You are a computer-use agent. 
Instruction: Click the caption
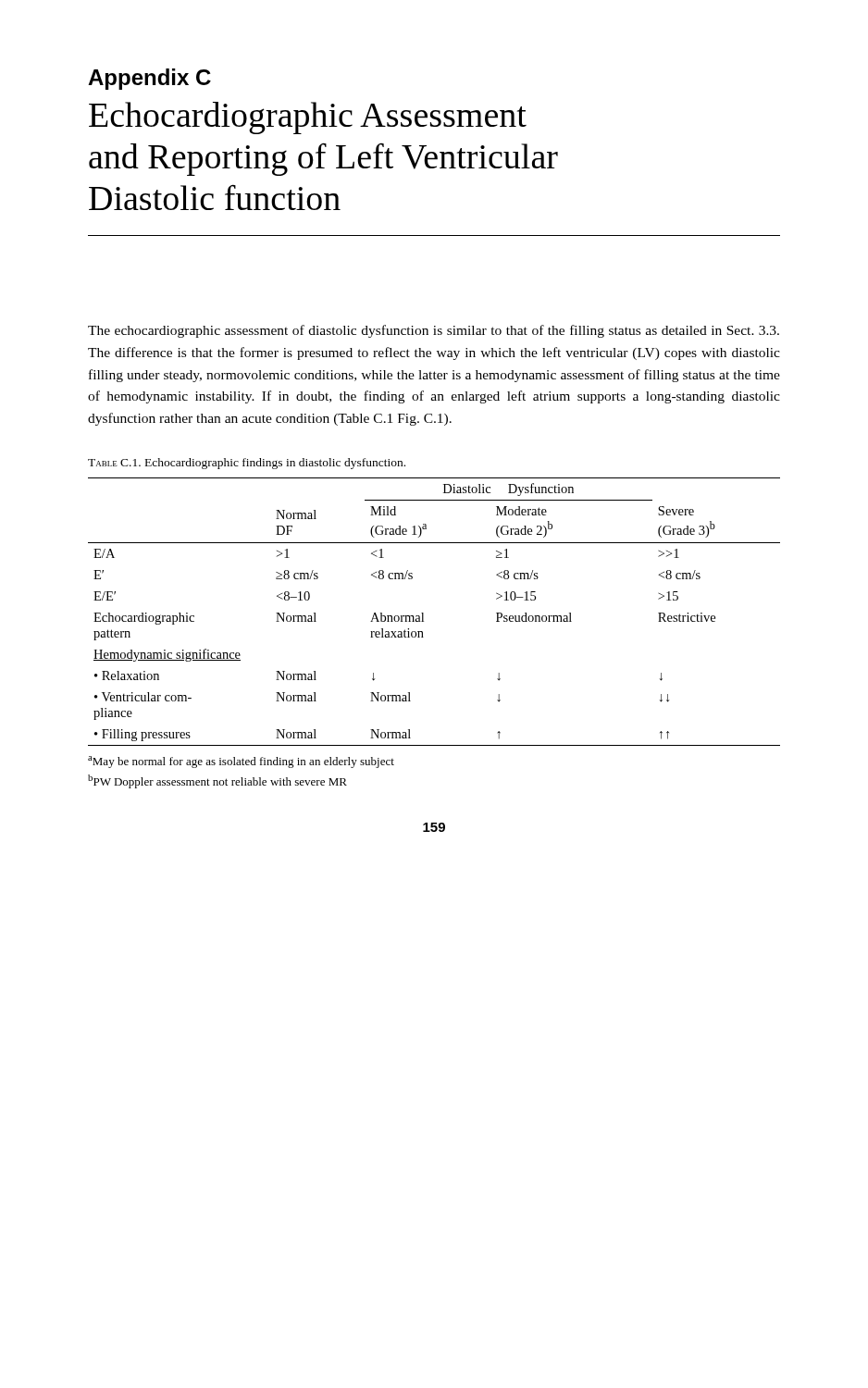tap(434, 463)
